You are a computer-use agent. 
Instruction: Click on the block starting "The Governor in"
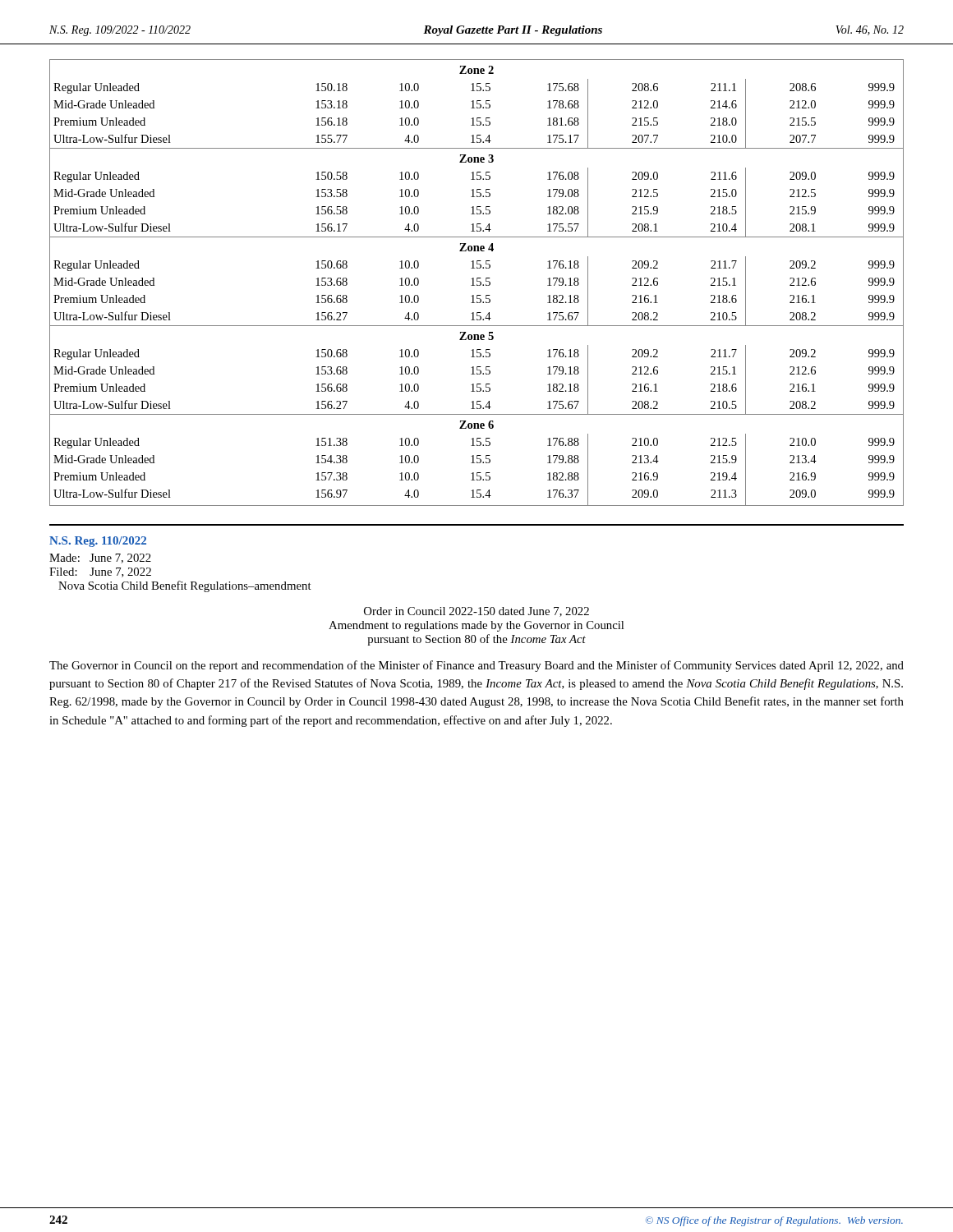coord(476,693)
